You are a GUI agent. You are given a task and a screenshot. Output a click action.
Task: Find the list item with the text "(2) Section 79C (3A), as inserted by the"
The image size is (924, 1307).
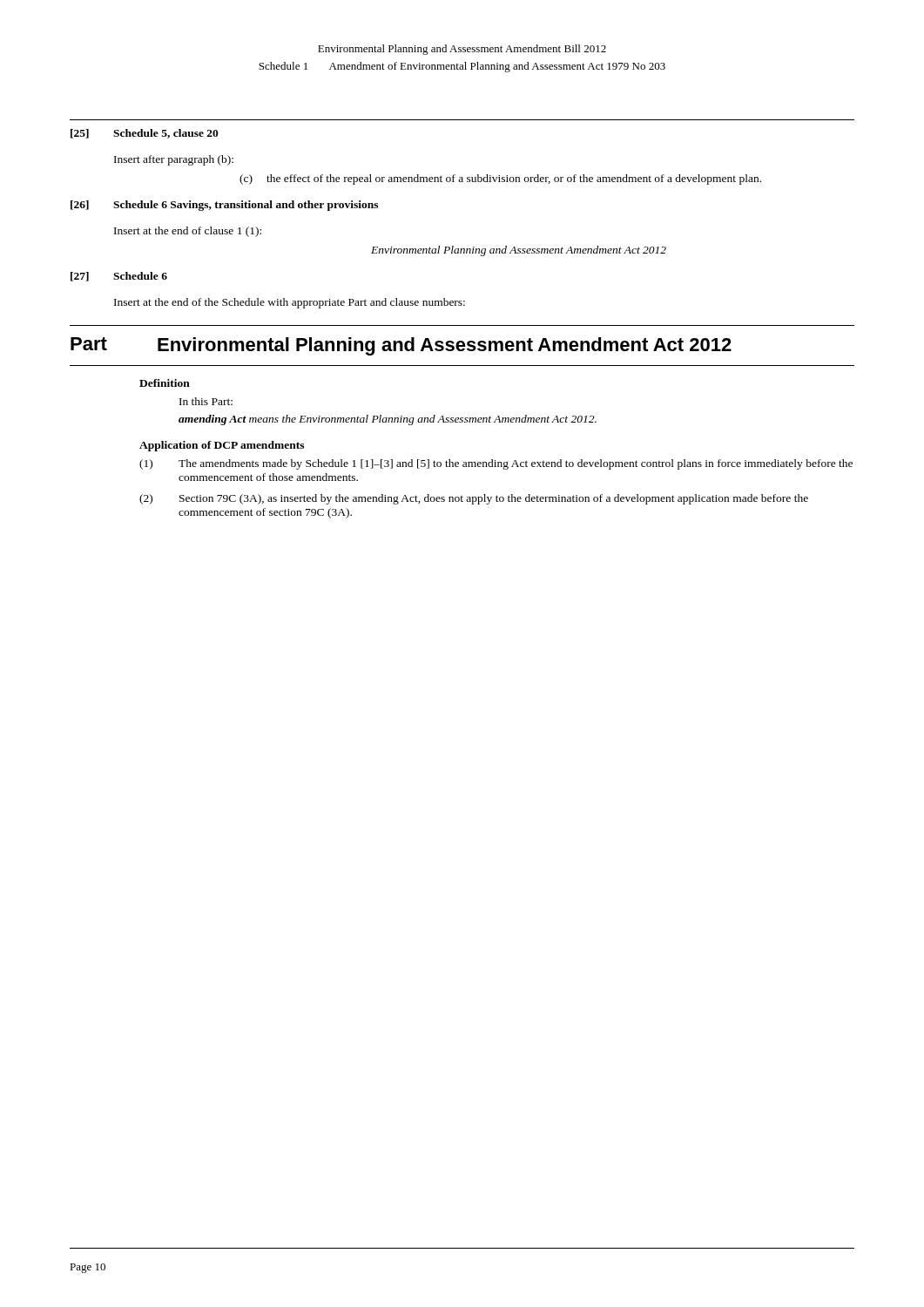click(497, 505)
